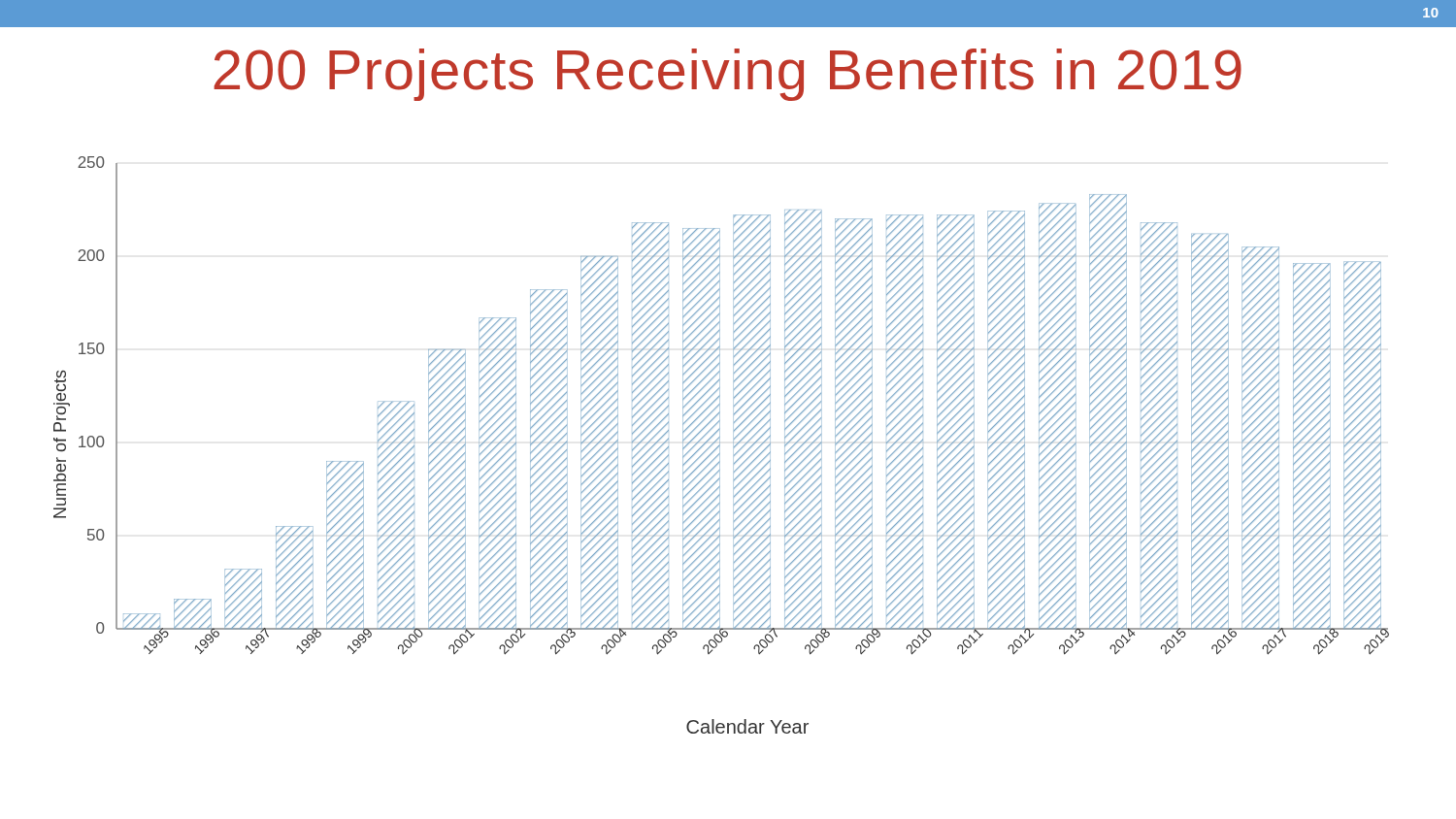Click the title that begins "200 Projects Receiving"

coord(728,69)
